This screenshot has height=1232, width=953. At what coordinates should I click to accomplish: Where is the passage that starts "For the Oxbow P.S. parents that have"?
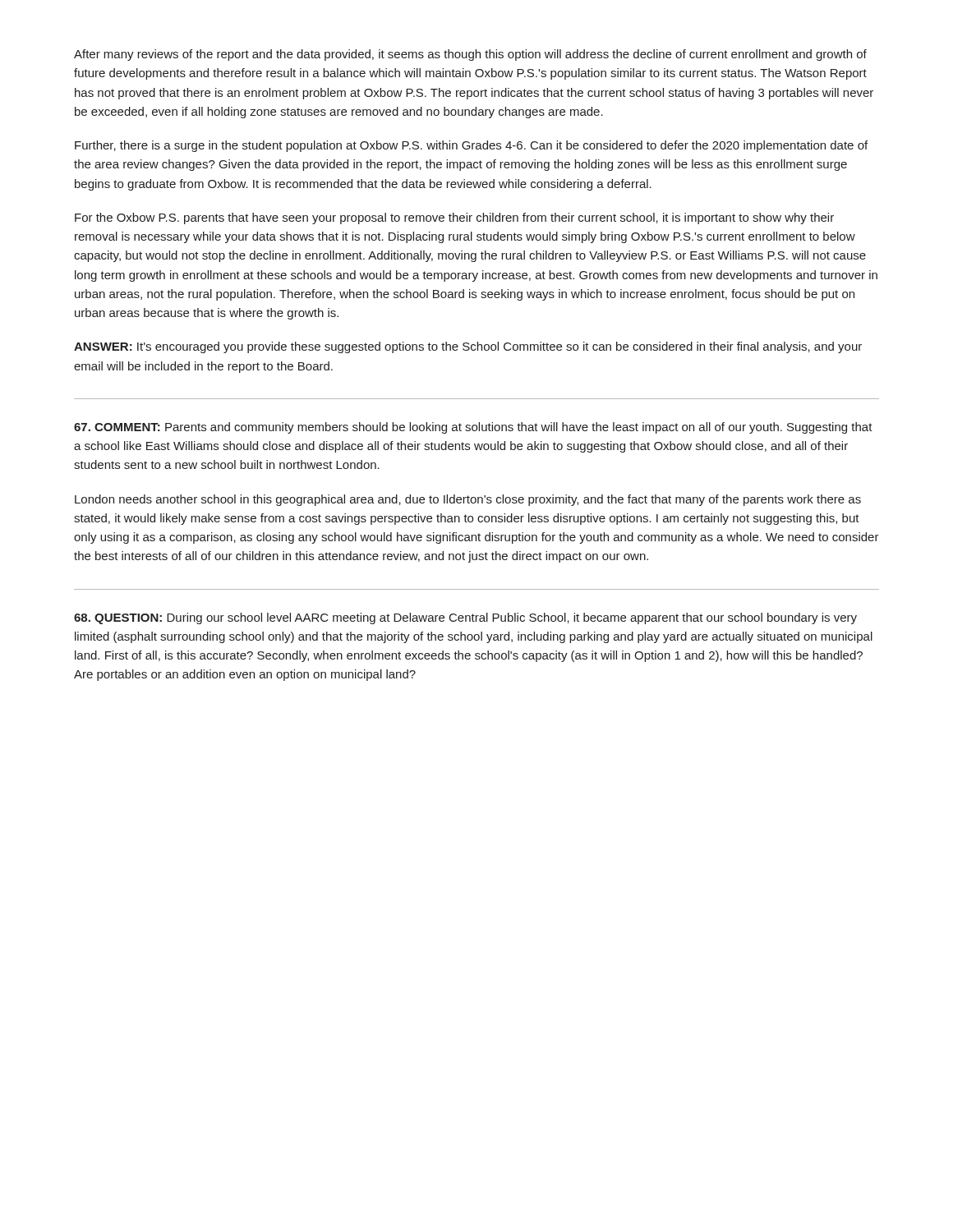tap(476, 265)
